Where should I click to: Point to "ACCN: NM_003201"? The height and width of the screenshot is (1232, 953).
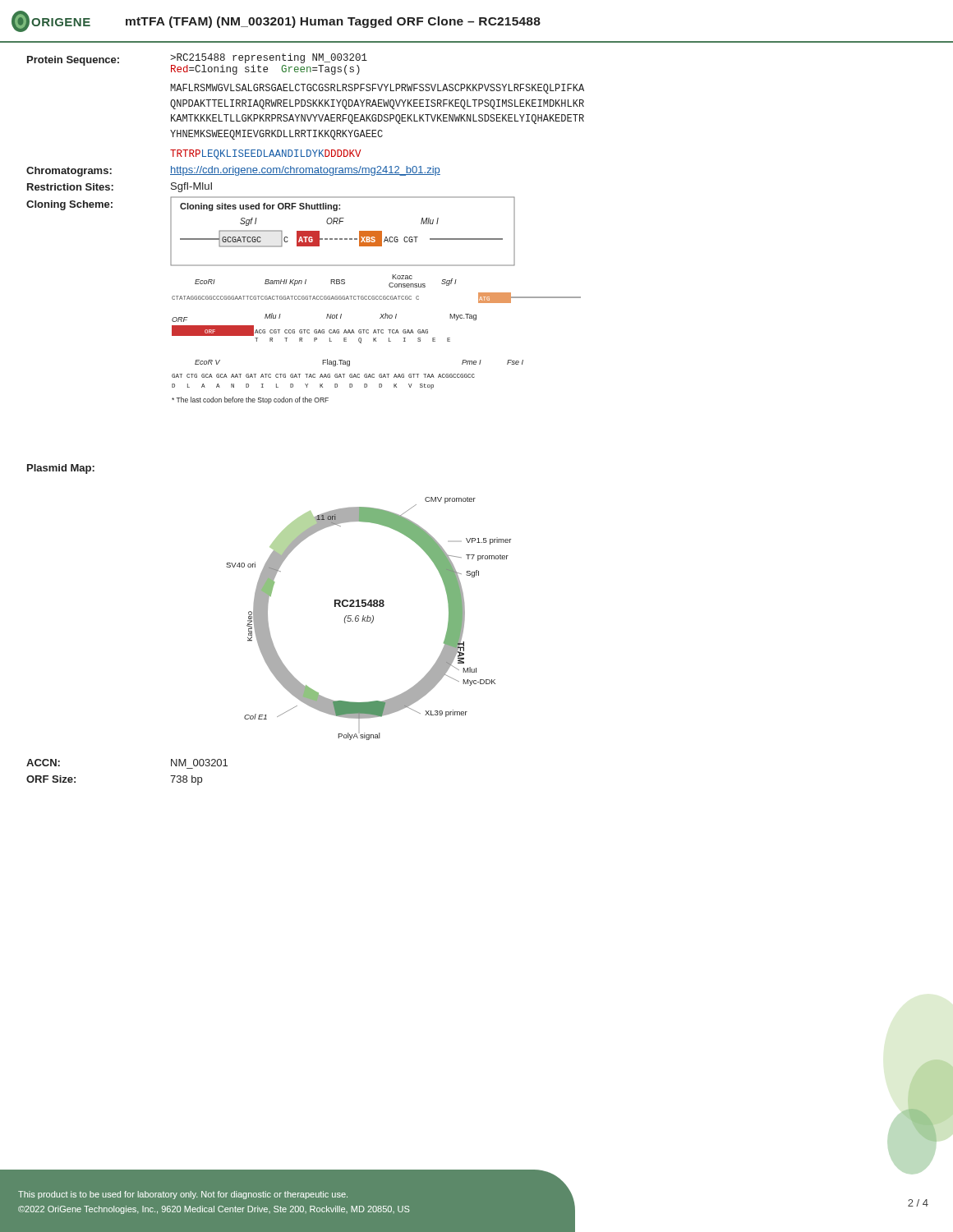coord(42,763)
